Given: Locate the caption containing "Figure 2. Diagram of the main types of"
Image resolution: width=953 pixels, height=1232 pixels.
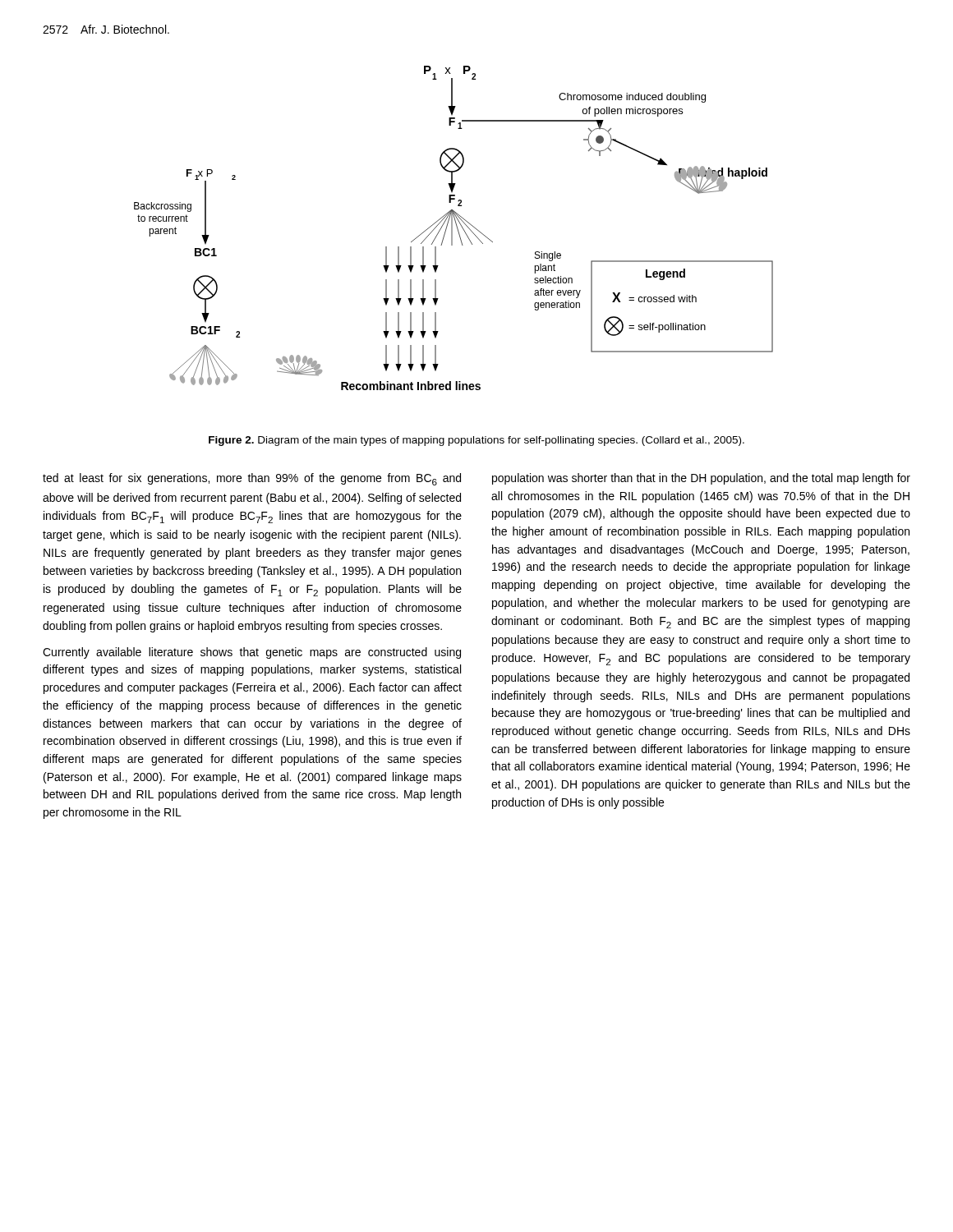Looking at the screenshot, I should 476,440.
